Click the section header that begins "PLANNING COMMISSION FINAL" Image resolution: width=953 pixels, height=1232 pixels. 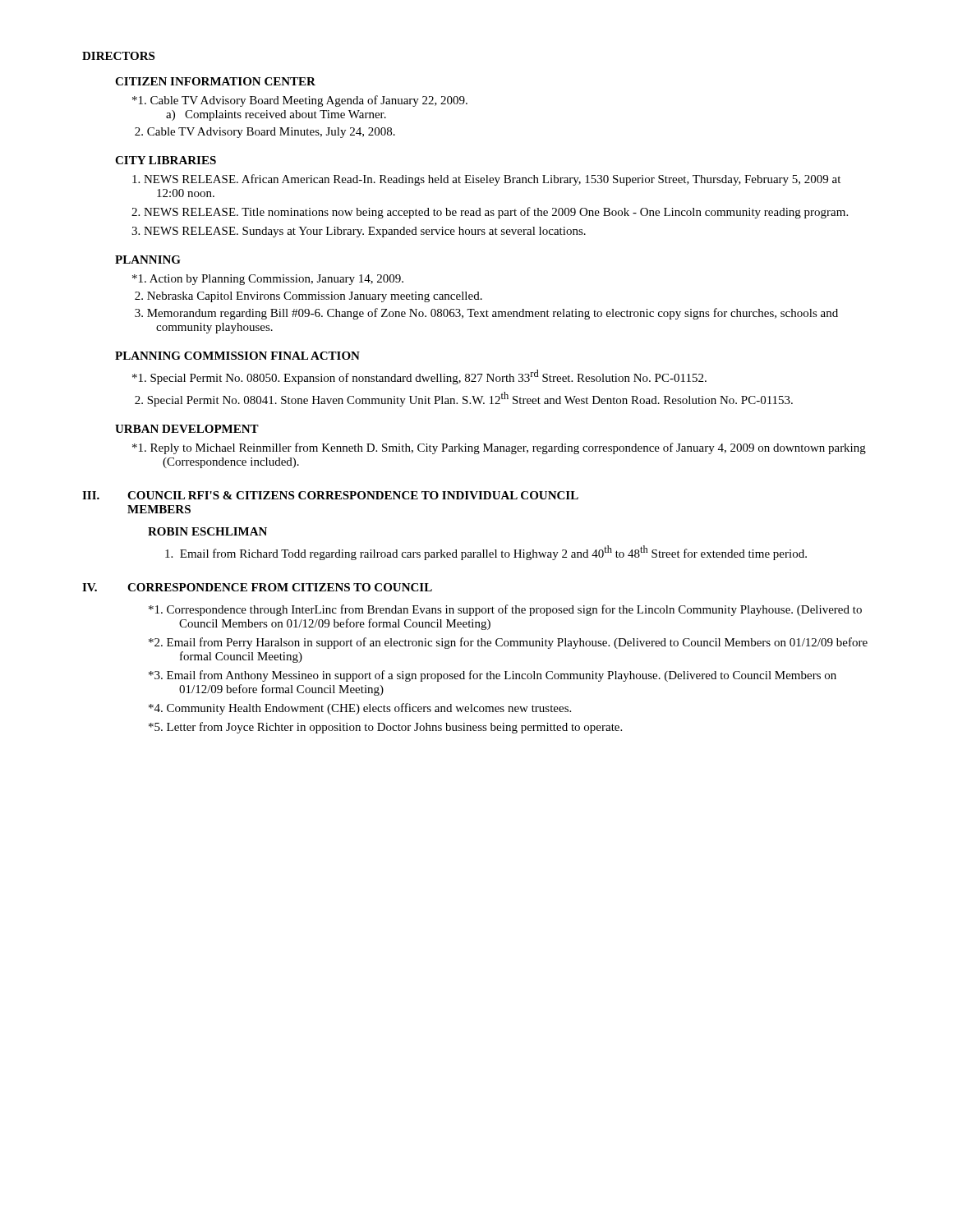[237, 356]
